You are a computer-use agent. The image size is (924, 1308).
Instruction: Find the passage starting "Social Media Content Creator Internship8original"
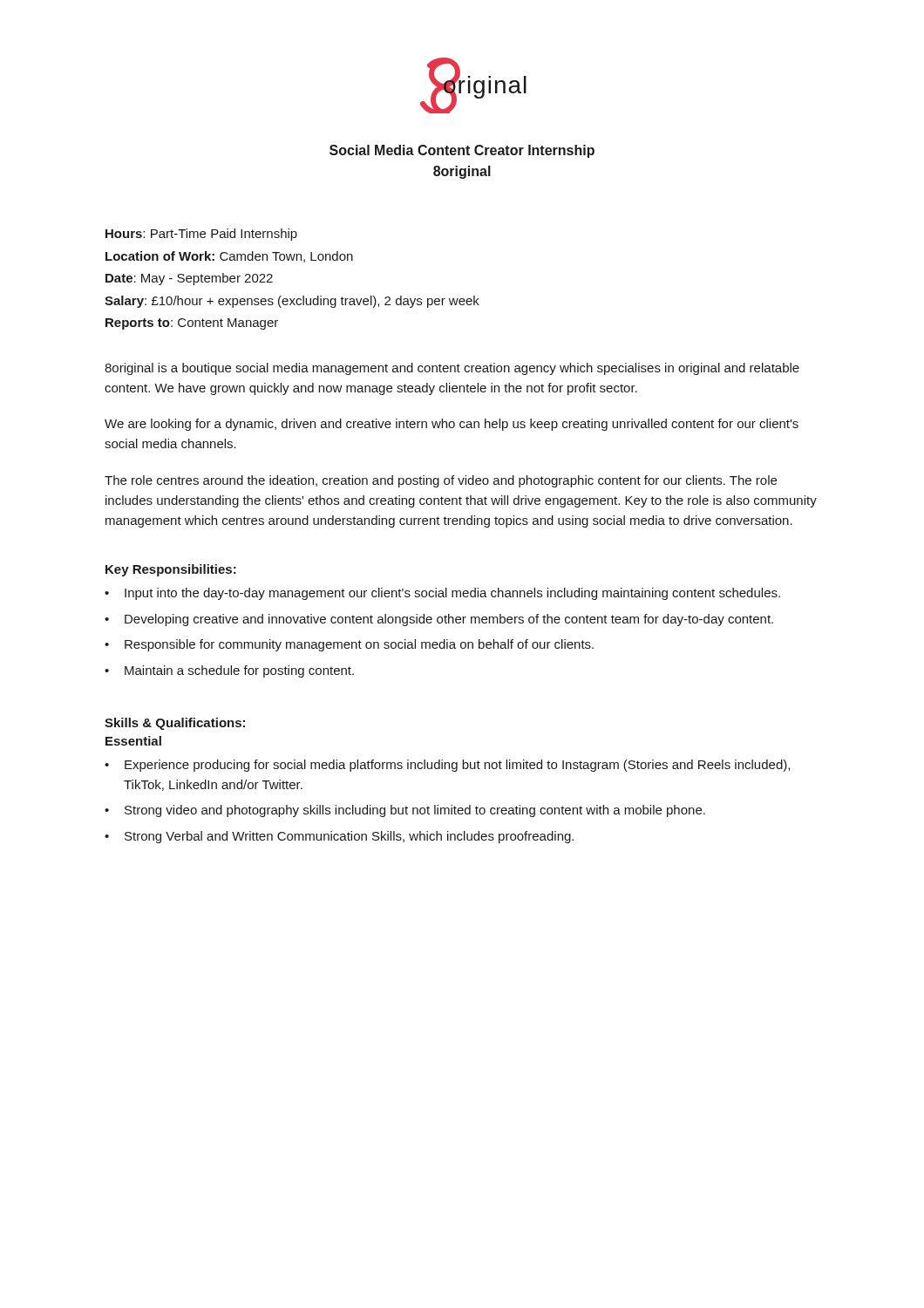(462, 161)
